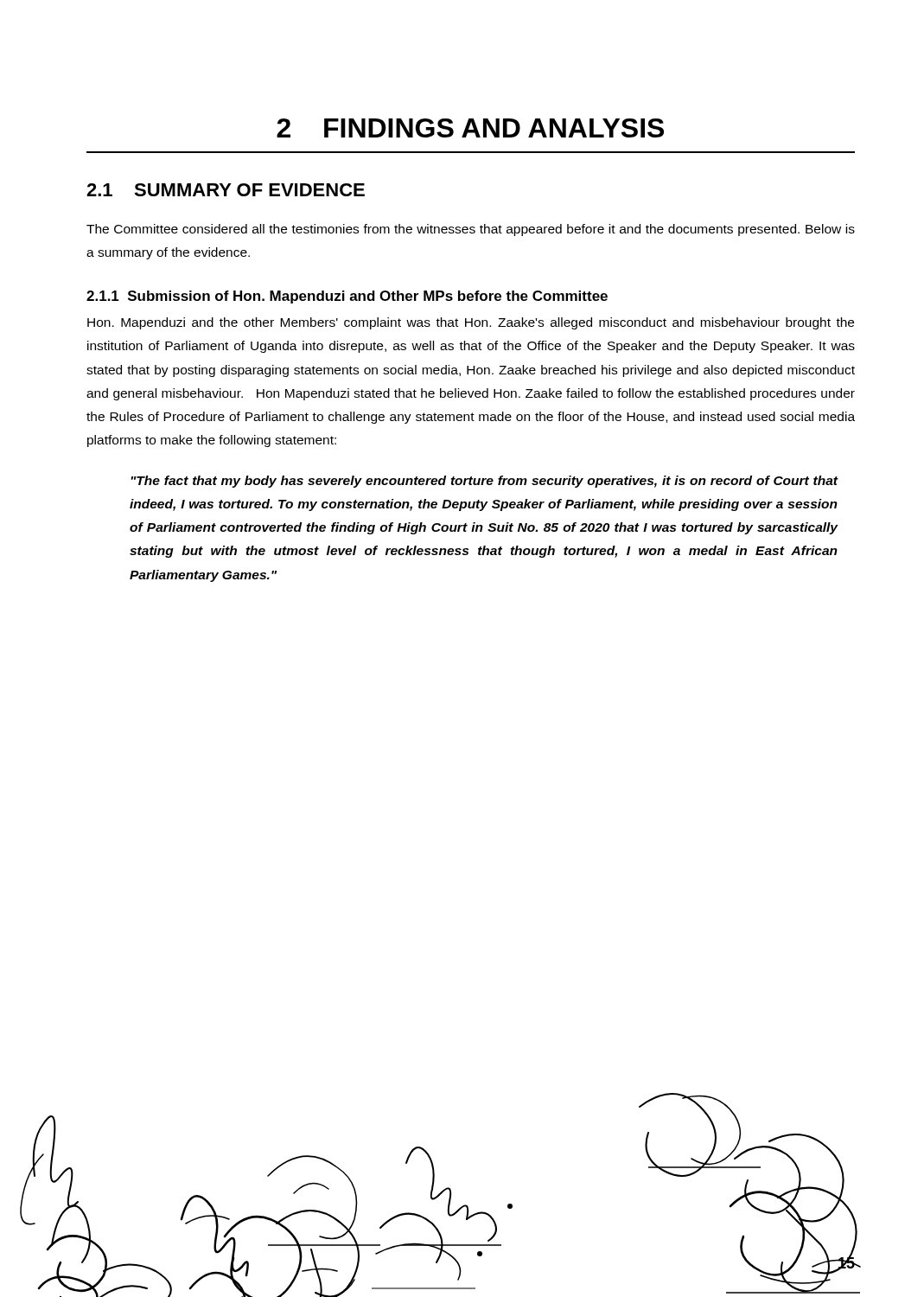Locate the region starting "2.1 SUMMARY OF"
924x1297 pixels.
coord(226,190)
